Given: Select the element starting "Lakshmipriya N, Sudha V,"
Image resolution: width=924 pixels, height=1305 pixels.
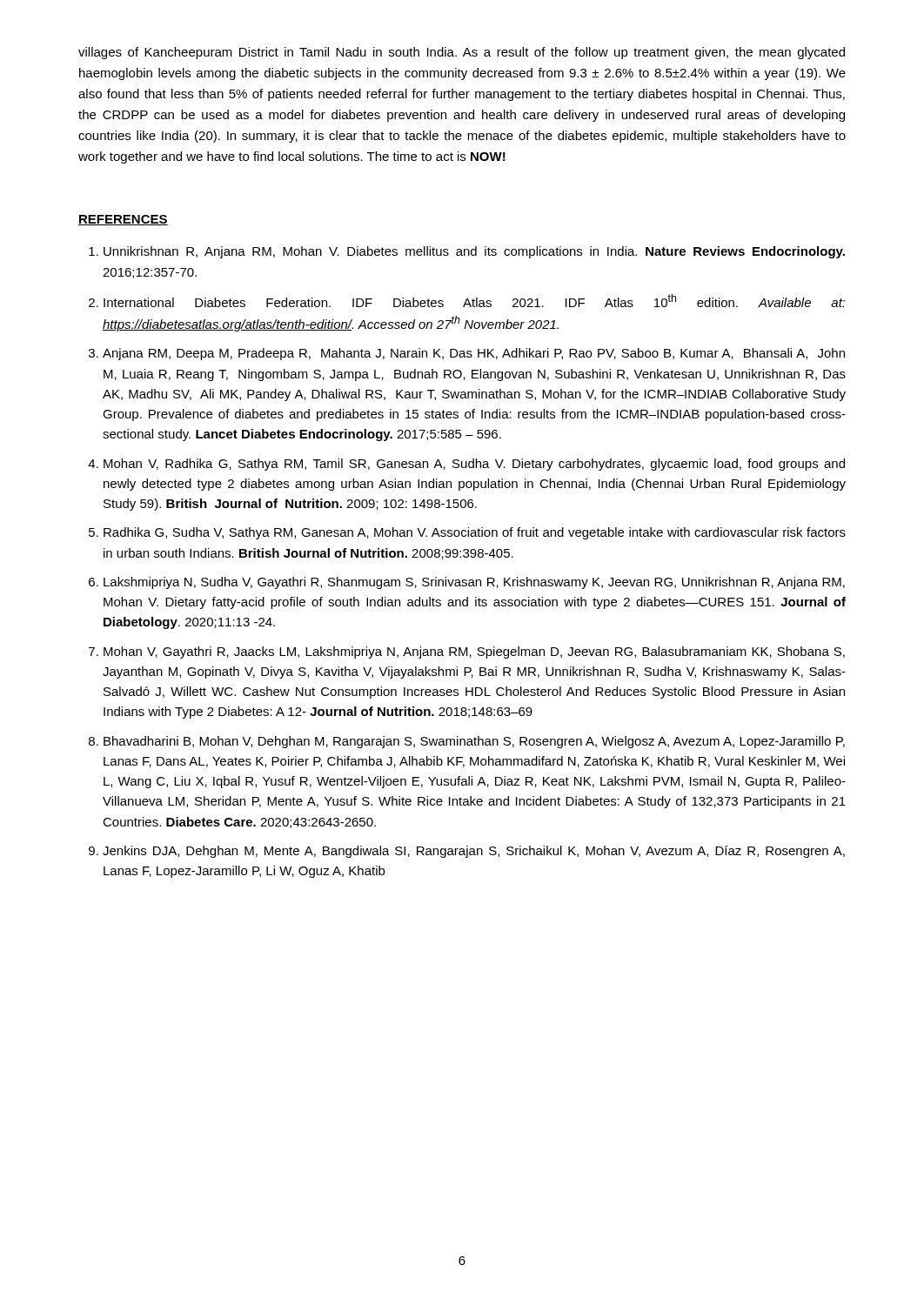Looking at the screenshot, I should pos(474,602).
